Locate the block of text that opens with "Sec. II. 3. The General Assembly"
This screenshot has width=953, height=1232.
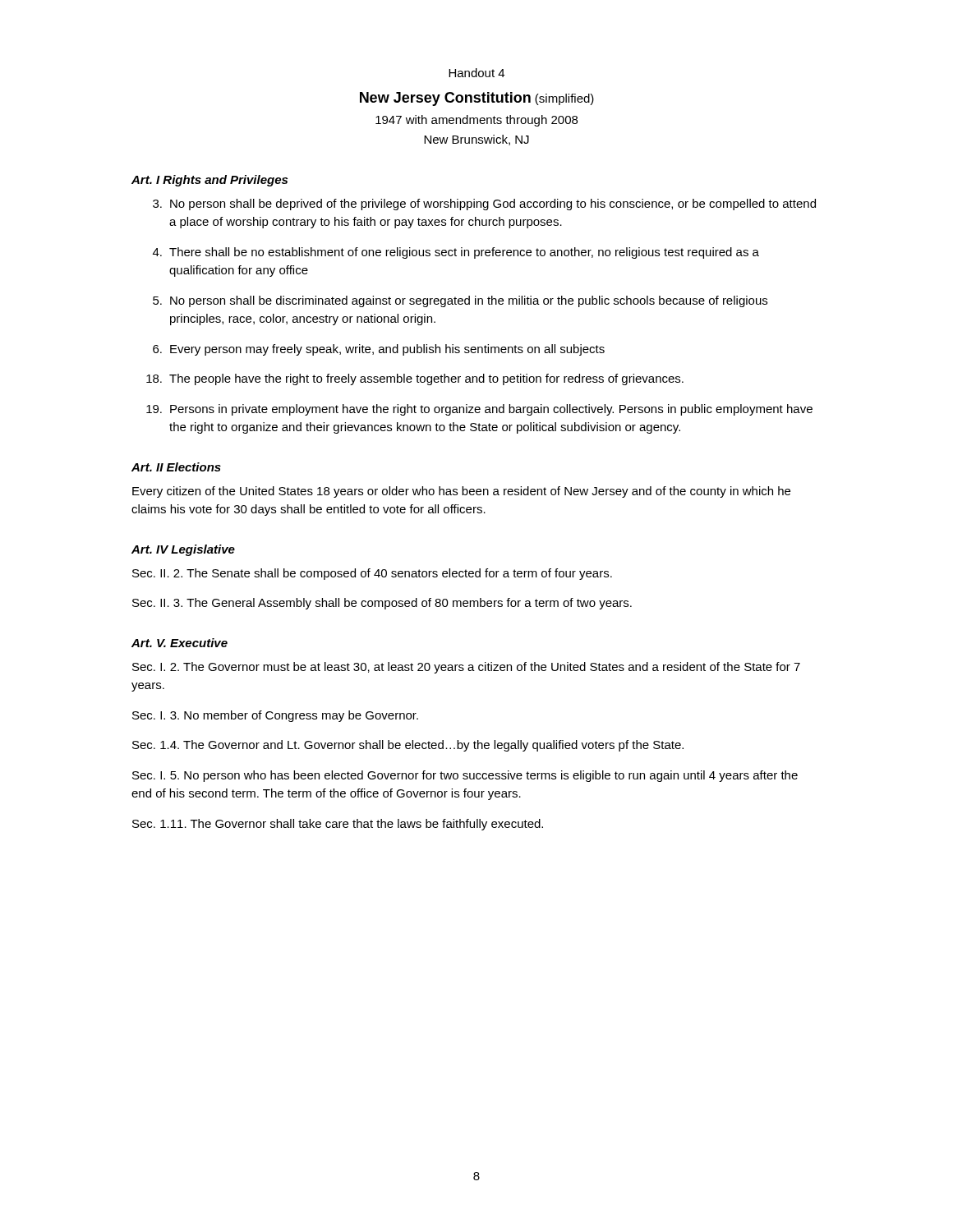click(x=382, y=603)
